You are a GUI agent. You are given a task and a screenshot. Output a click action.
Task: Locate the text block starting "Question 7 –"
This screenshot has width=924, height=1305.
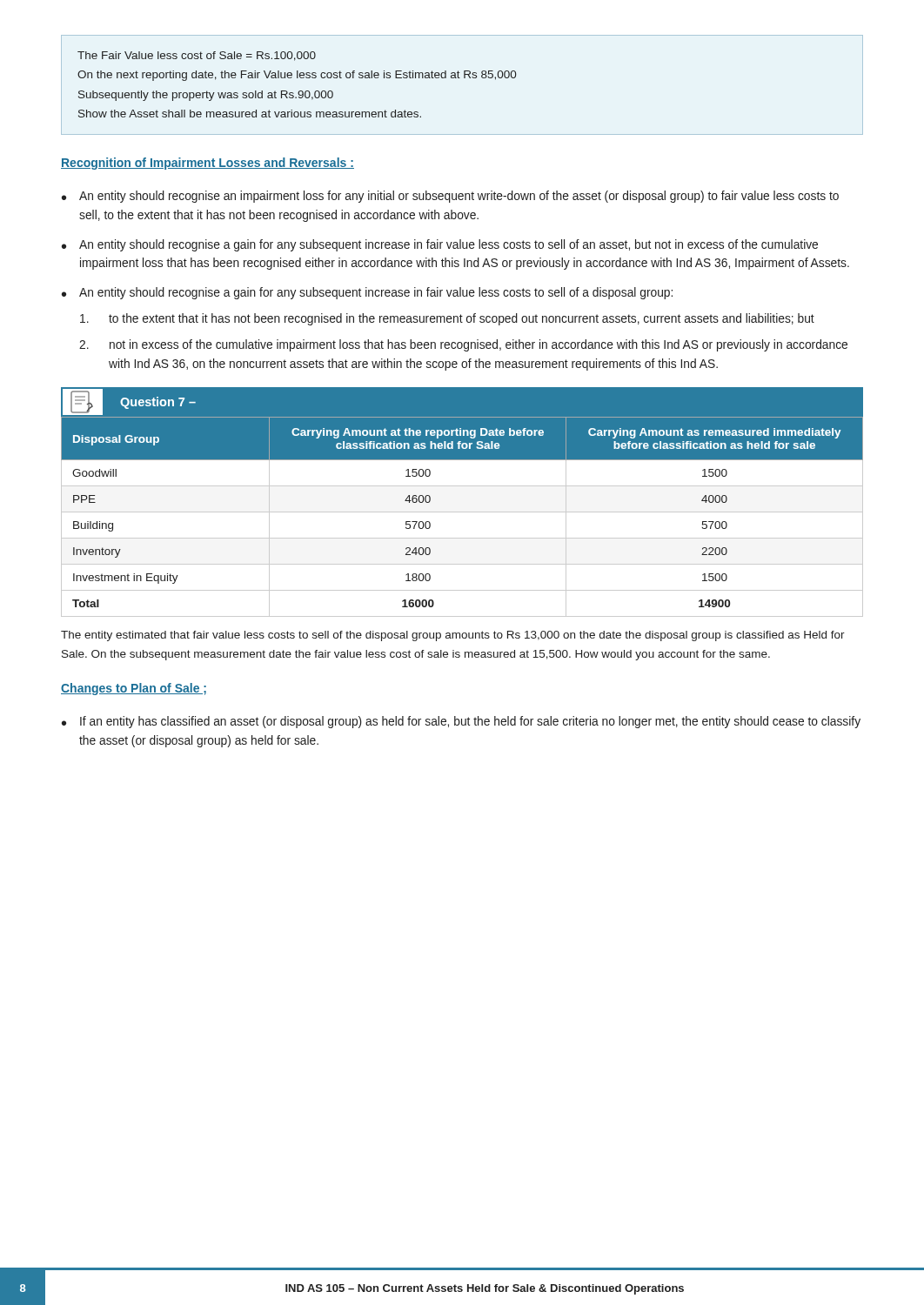(158, 402)
